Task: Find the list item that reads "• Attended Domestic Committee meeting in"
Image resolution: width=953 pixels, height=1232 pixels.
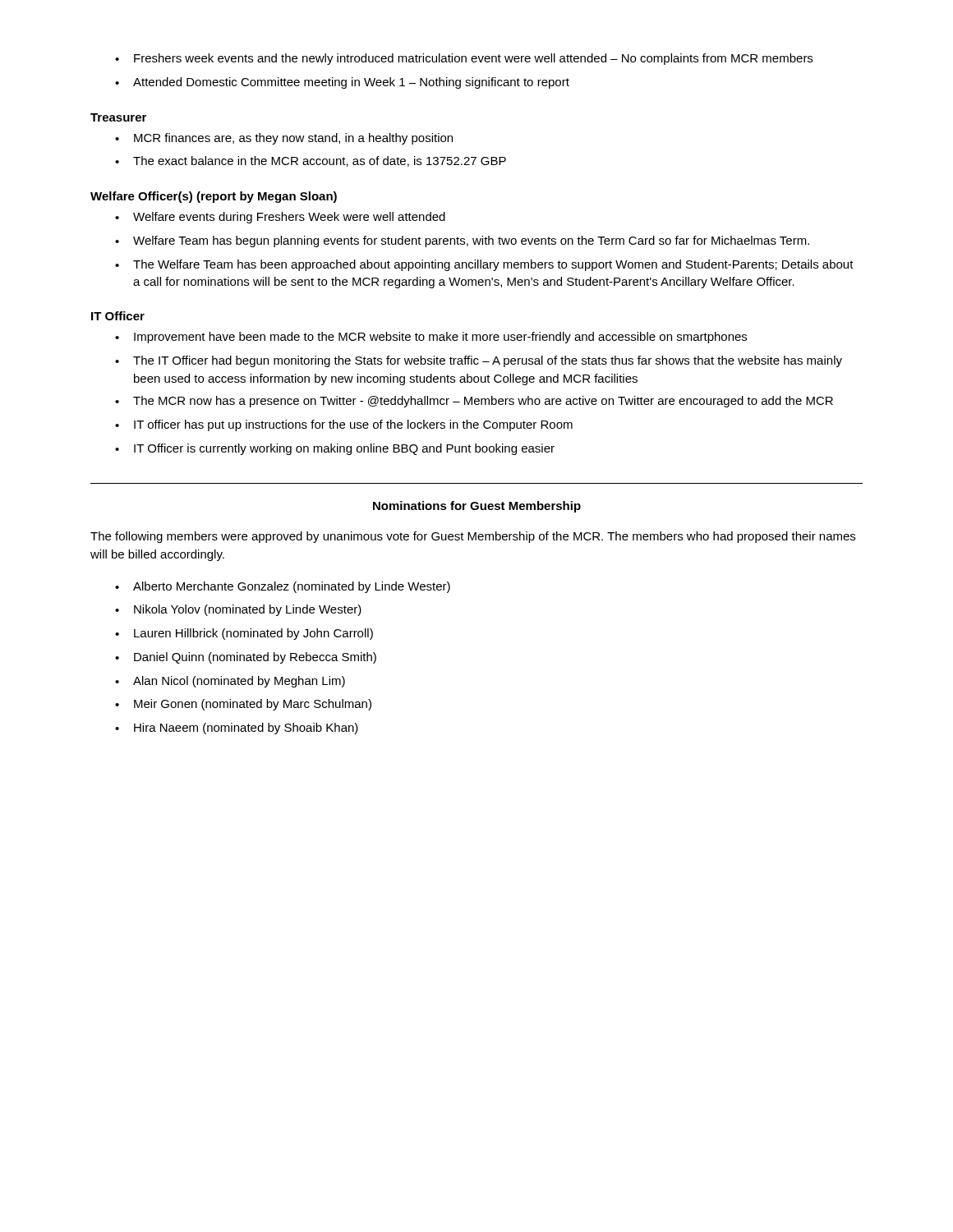Action: tap(489, 82)
